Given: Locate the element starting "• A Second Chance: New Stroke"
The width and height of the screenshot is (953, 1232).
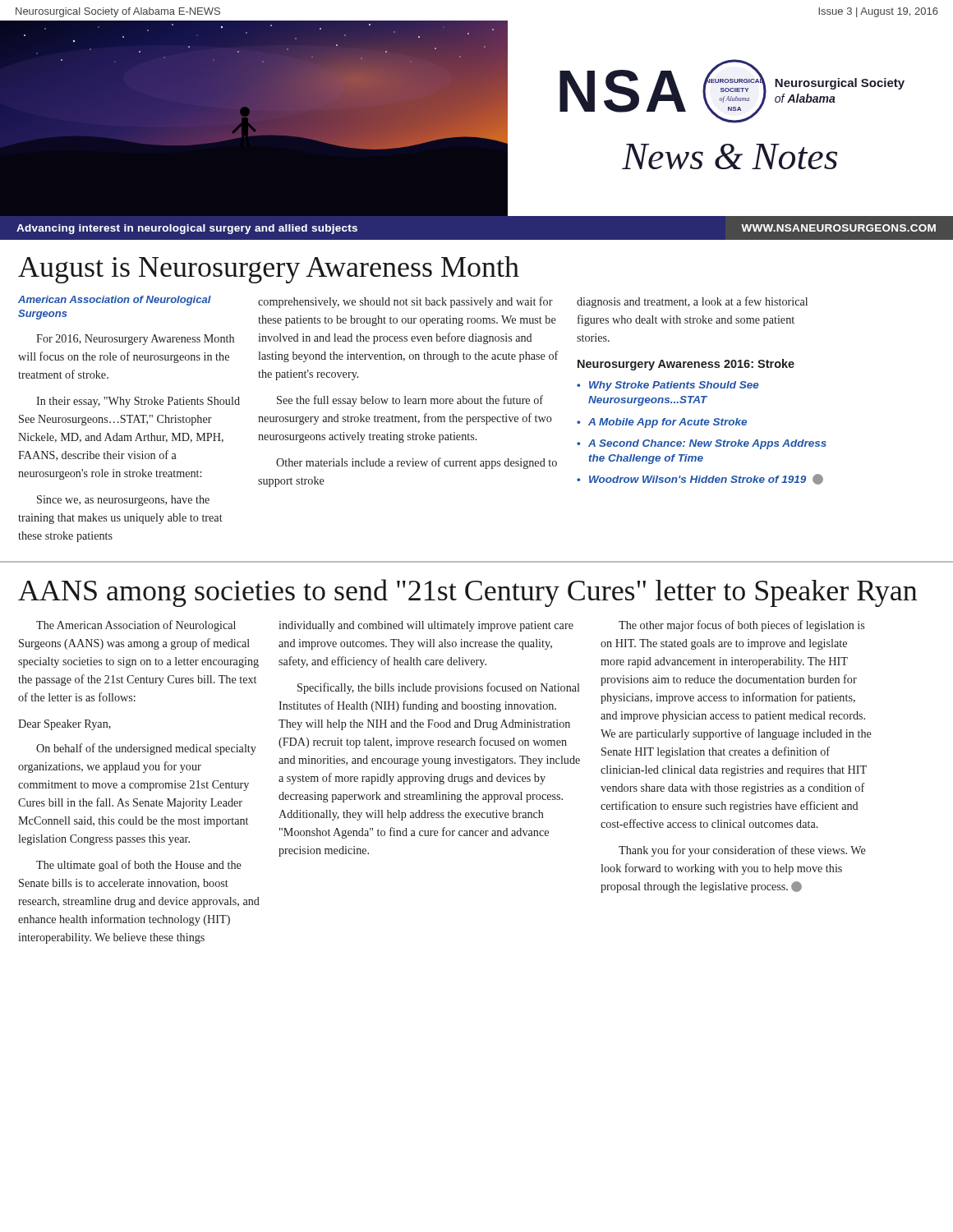Looking at the screenshot, I should click(x=702, y=450).
